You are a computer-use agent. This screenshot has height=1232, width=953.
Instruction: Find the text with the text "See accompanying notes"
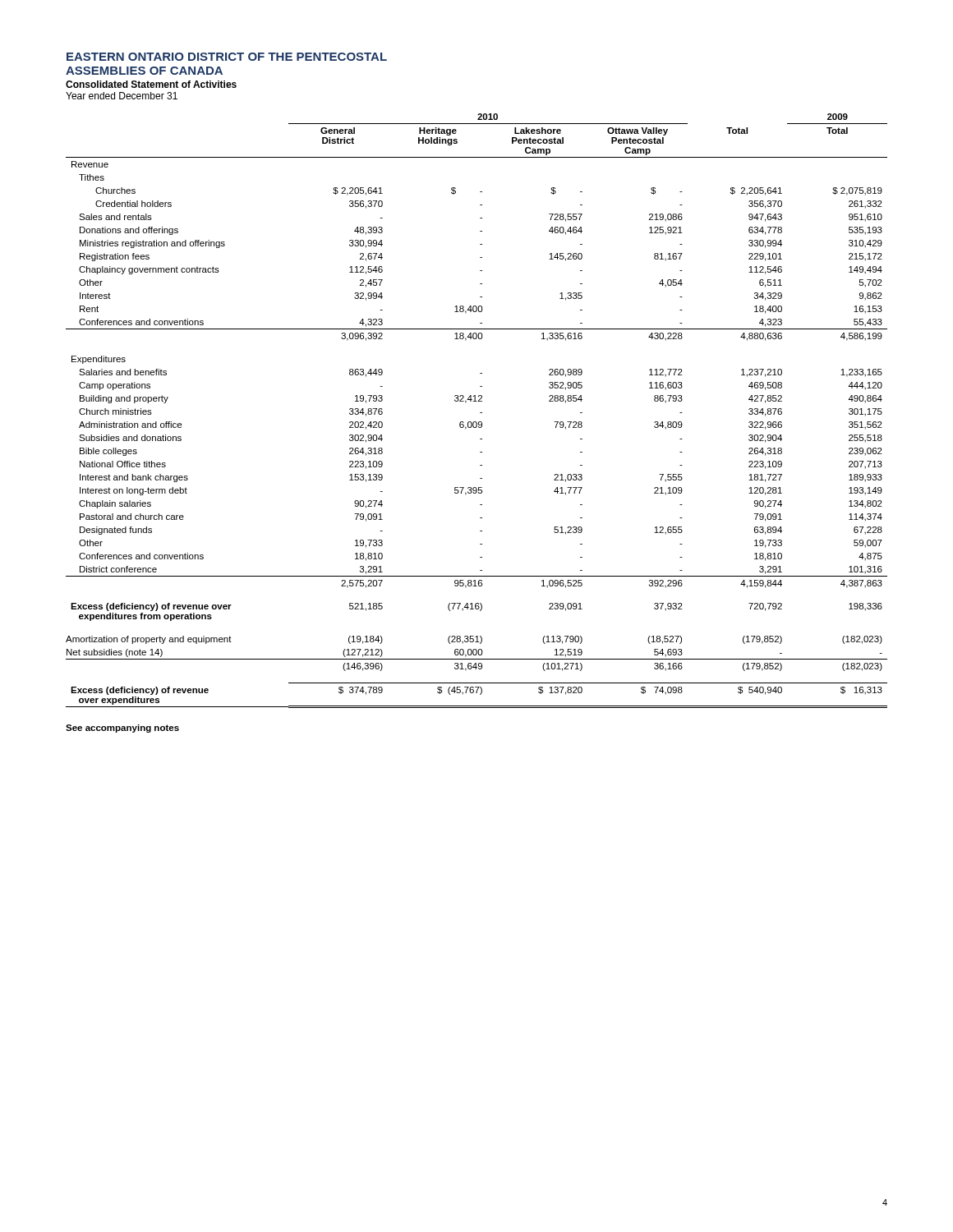point(122,727)
